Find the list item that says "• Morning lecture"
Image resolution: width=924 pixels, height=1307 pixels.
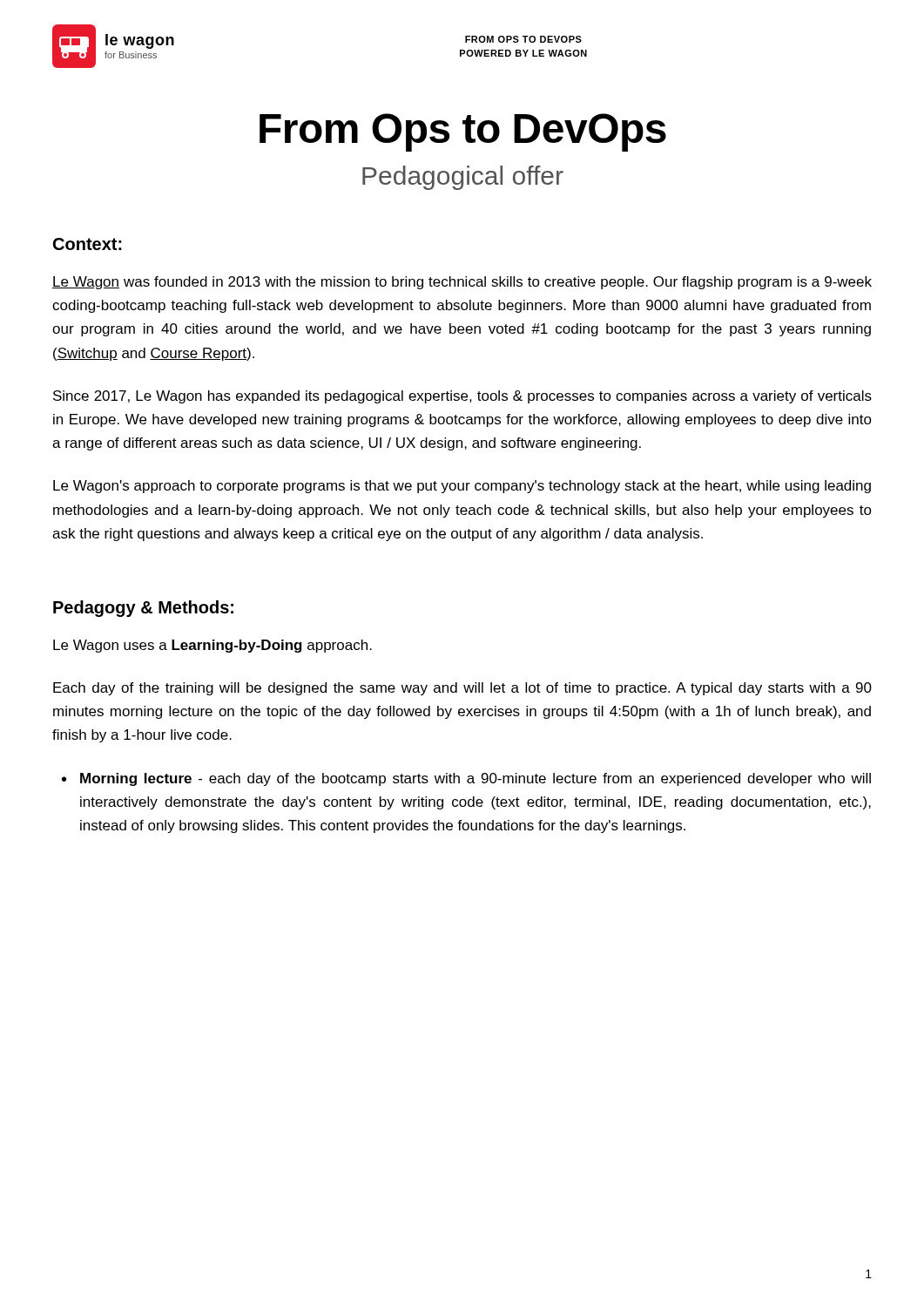pos(466,802)
